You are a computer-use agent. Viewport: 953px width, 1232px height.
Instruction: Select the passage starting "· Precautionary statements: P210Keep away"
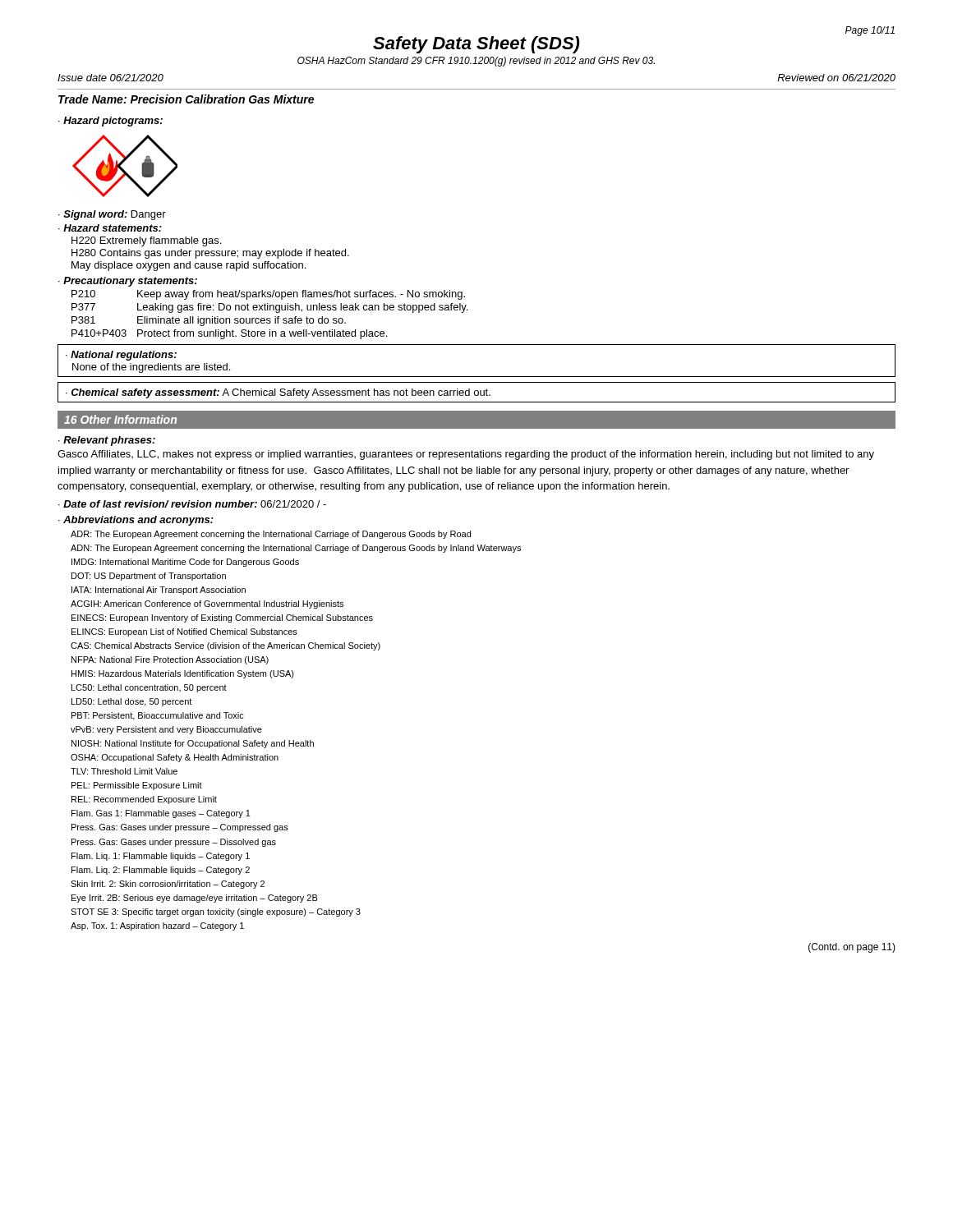[x=476, y=307]
